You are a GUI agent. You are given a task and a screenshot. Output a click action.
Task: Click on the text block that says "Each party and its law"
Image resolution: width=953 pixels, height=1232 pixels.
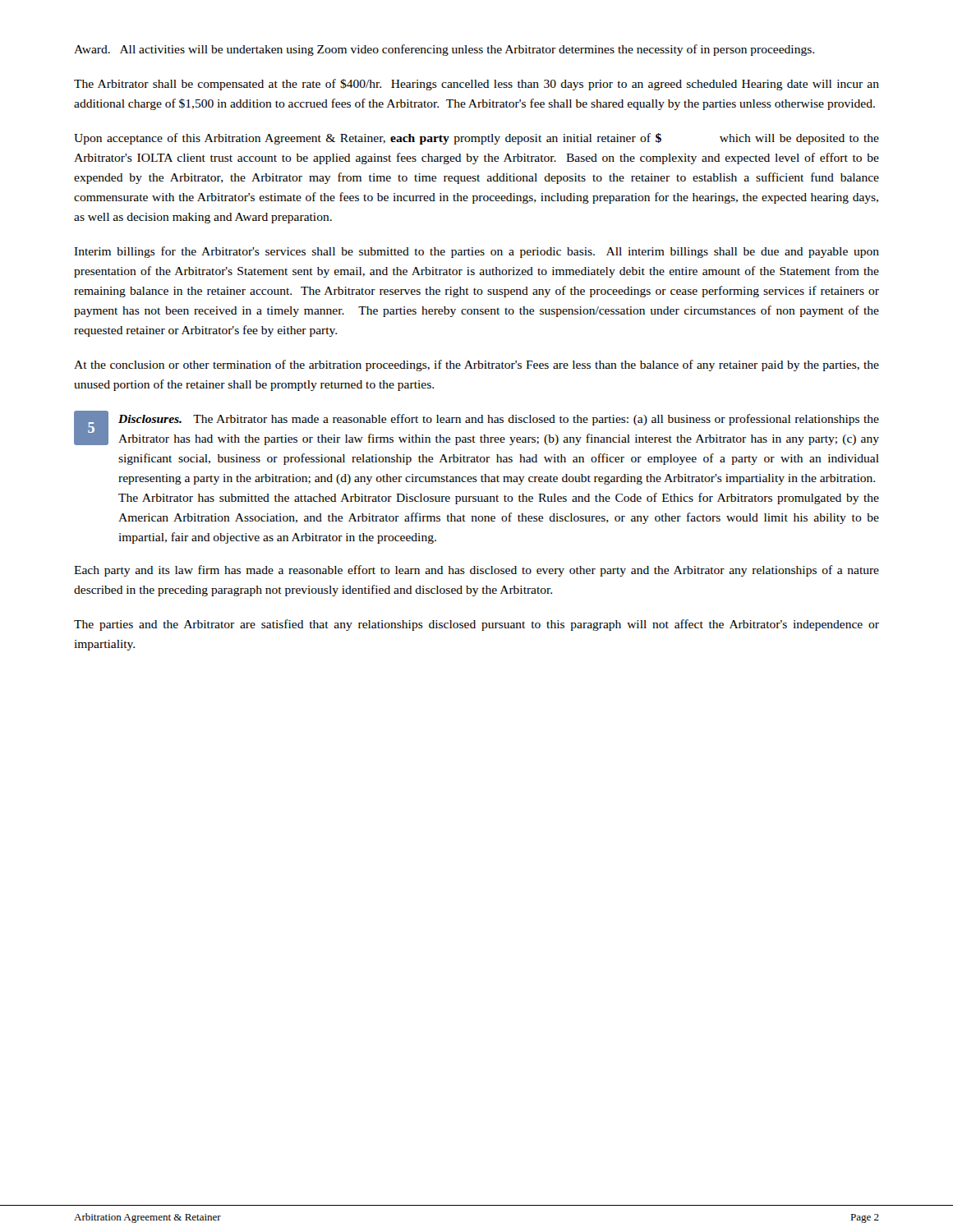[476, 580]
